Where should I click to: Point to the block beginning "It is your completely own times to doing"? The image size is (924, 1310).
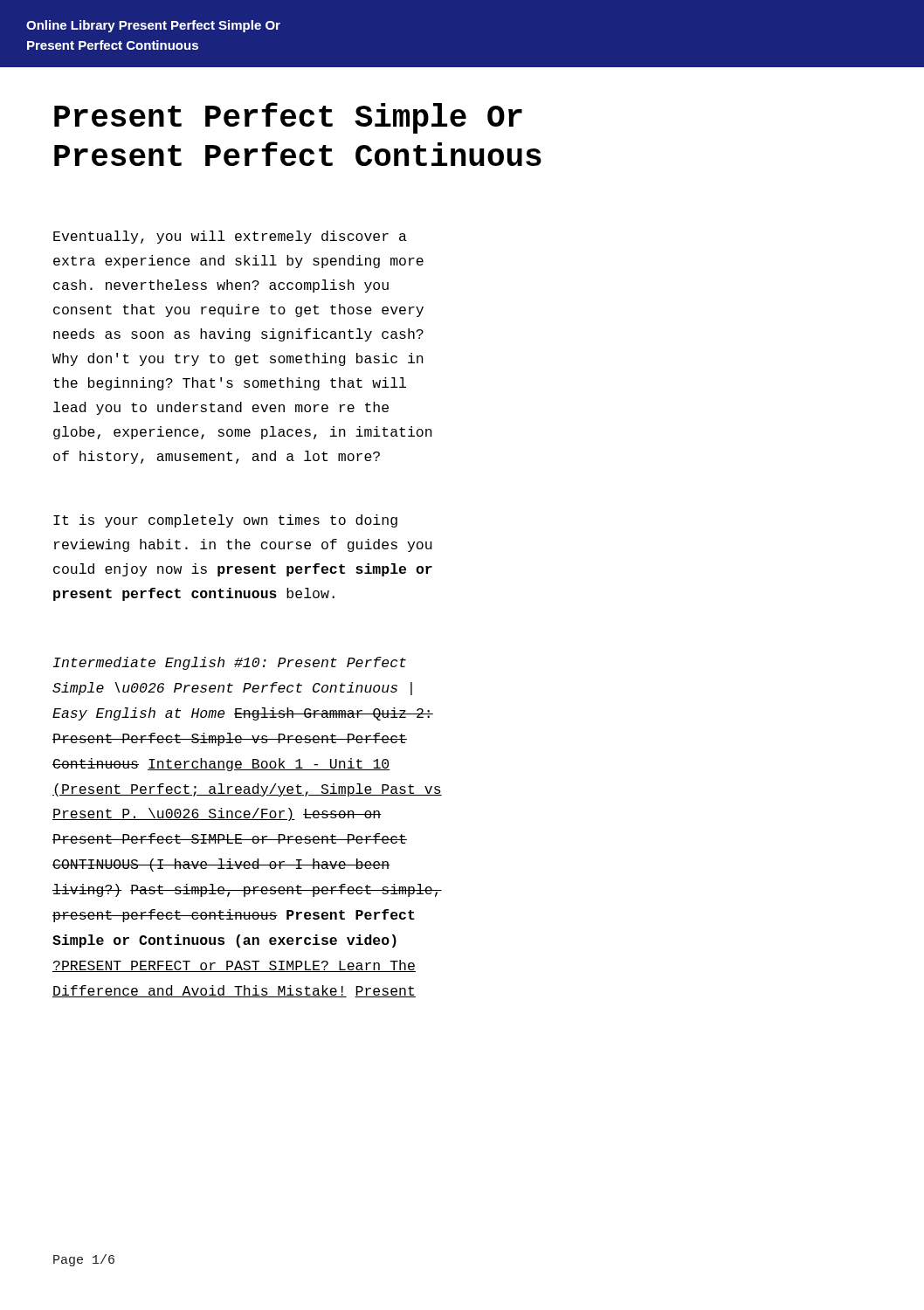[225, 521]
